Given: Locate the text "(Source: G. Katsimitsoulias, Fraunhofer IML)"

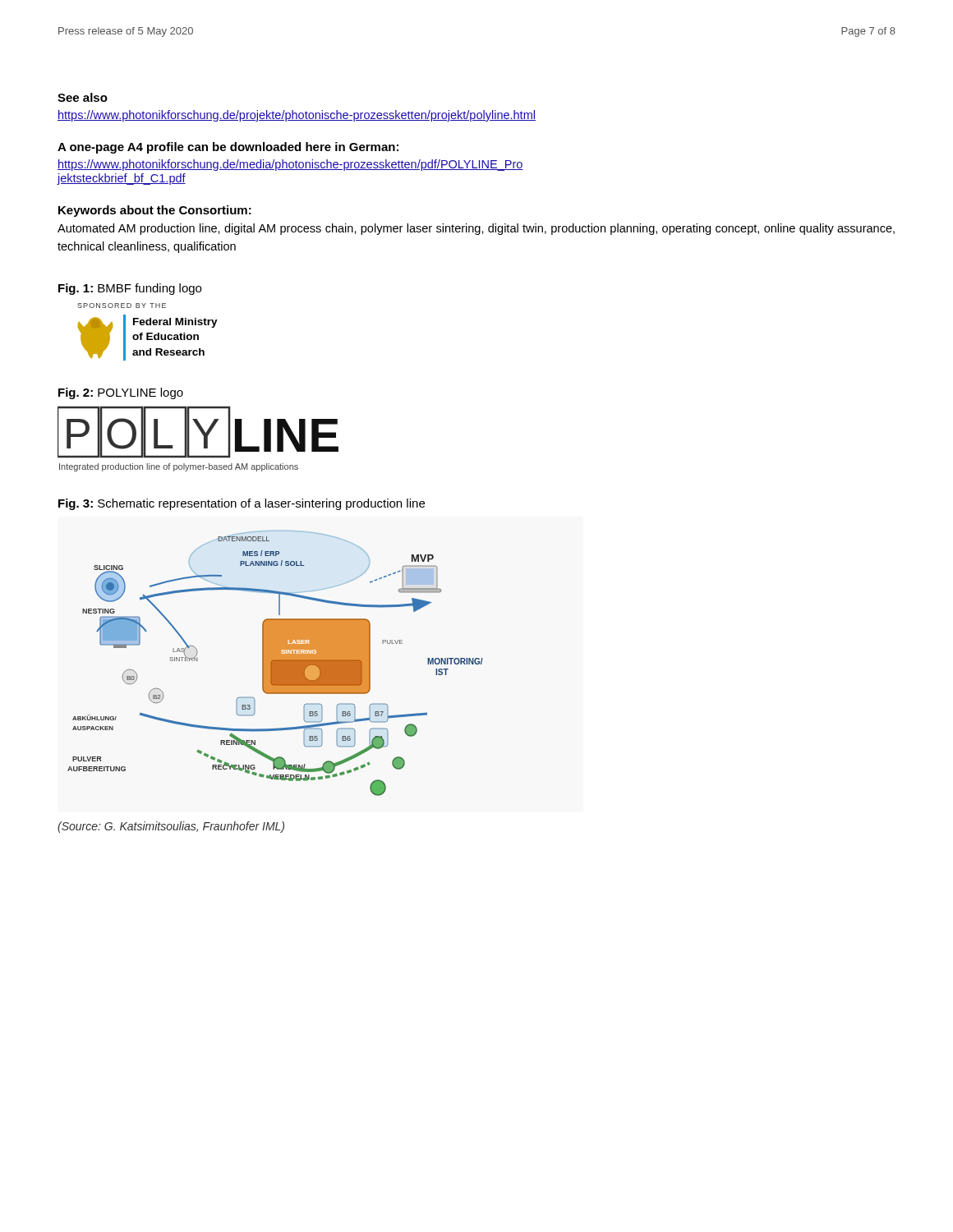Looking at the screenshot, I should [x=171, y=826].
